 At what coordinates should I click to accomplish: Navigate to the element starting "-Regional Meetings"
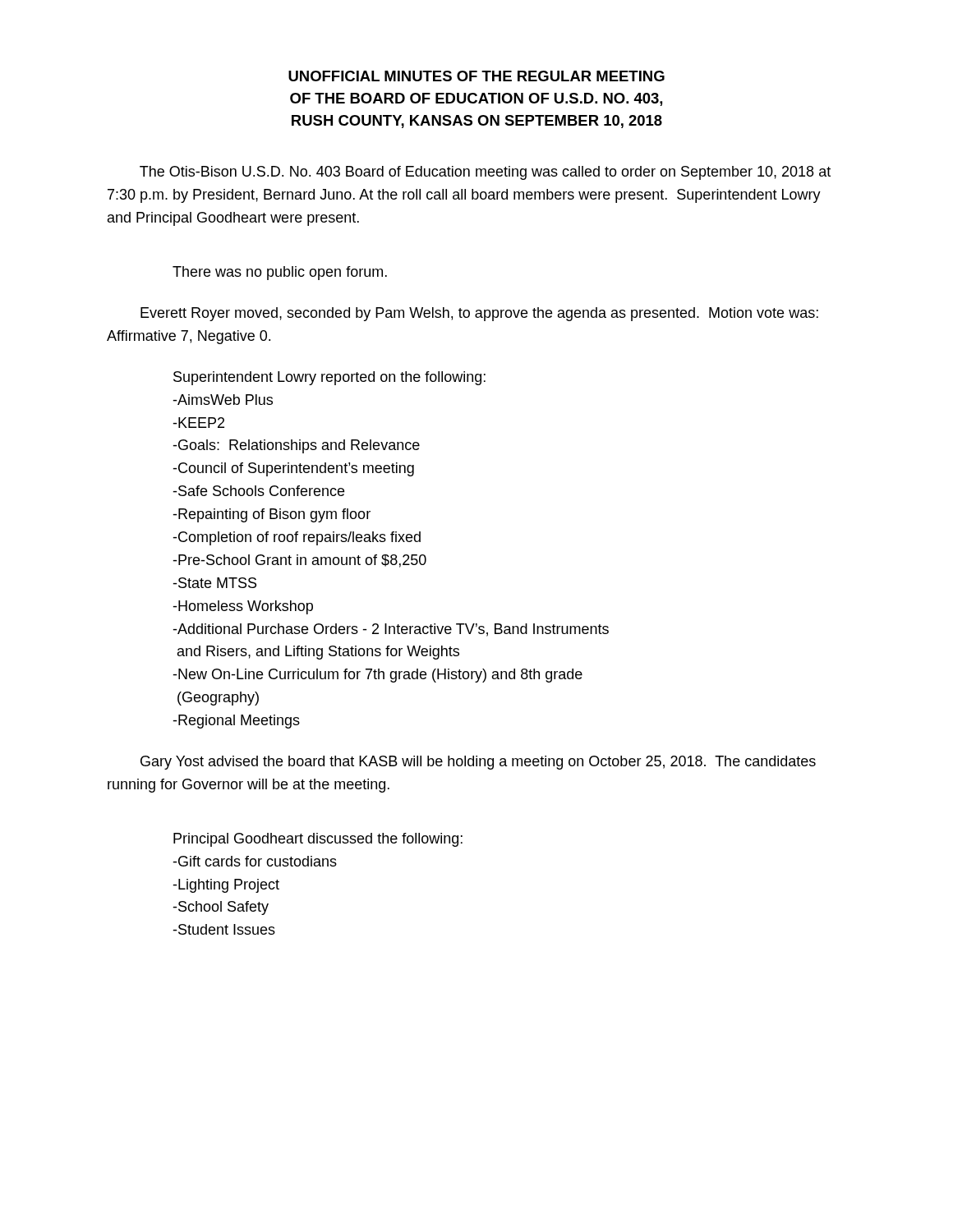pyautogui.click(x=236, y=722)
